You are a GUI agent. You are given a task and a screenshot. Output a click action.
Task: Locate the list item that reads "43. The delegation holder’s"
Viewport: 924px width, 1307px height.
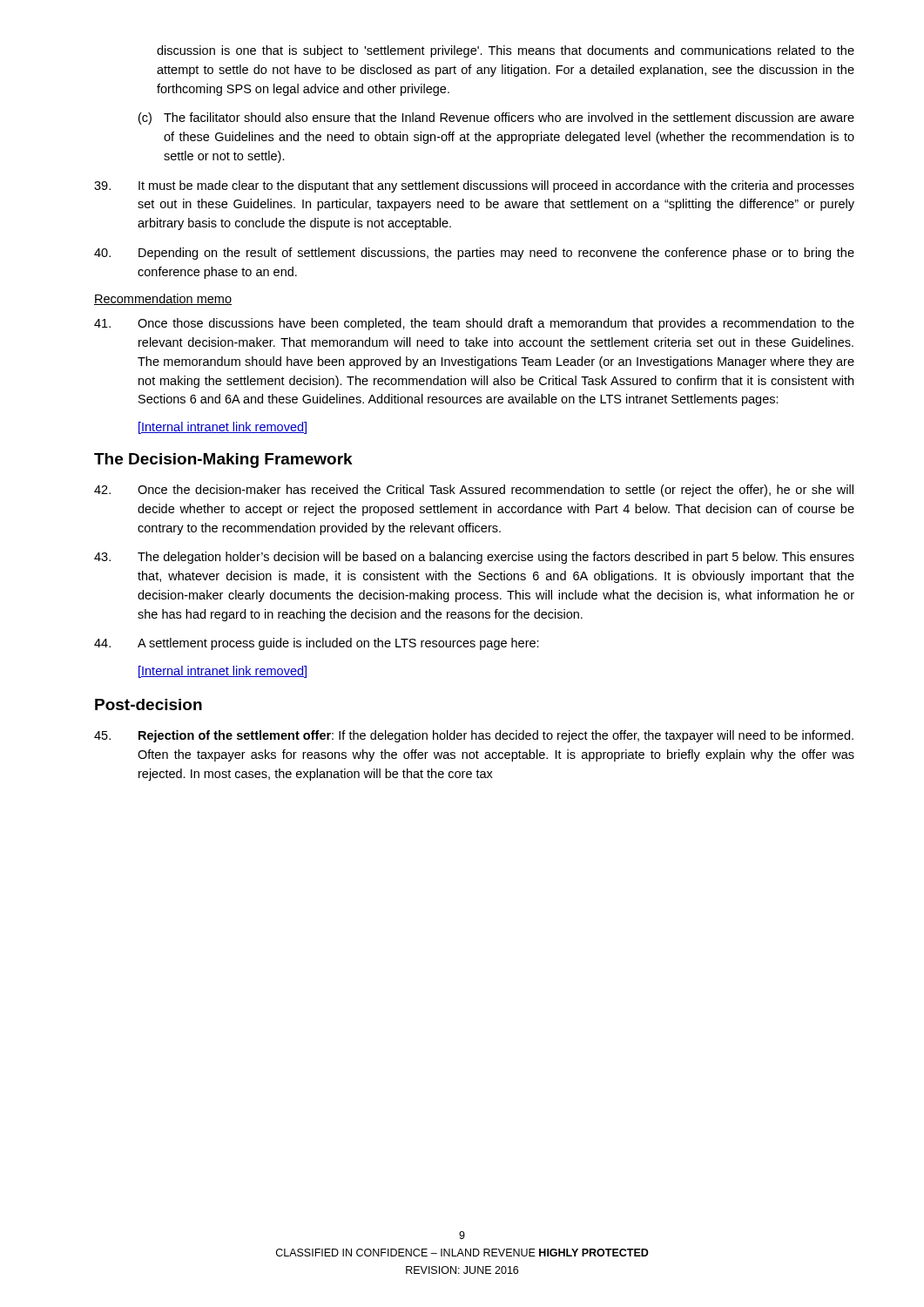pos(474,586)
